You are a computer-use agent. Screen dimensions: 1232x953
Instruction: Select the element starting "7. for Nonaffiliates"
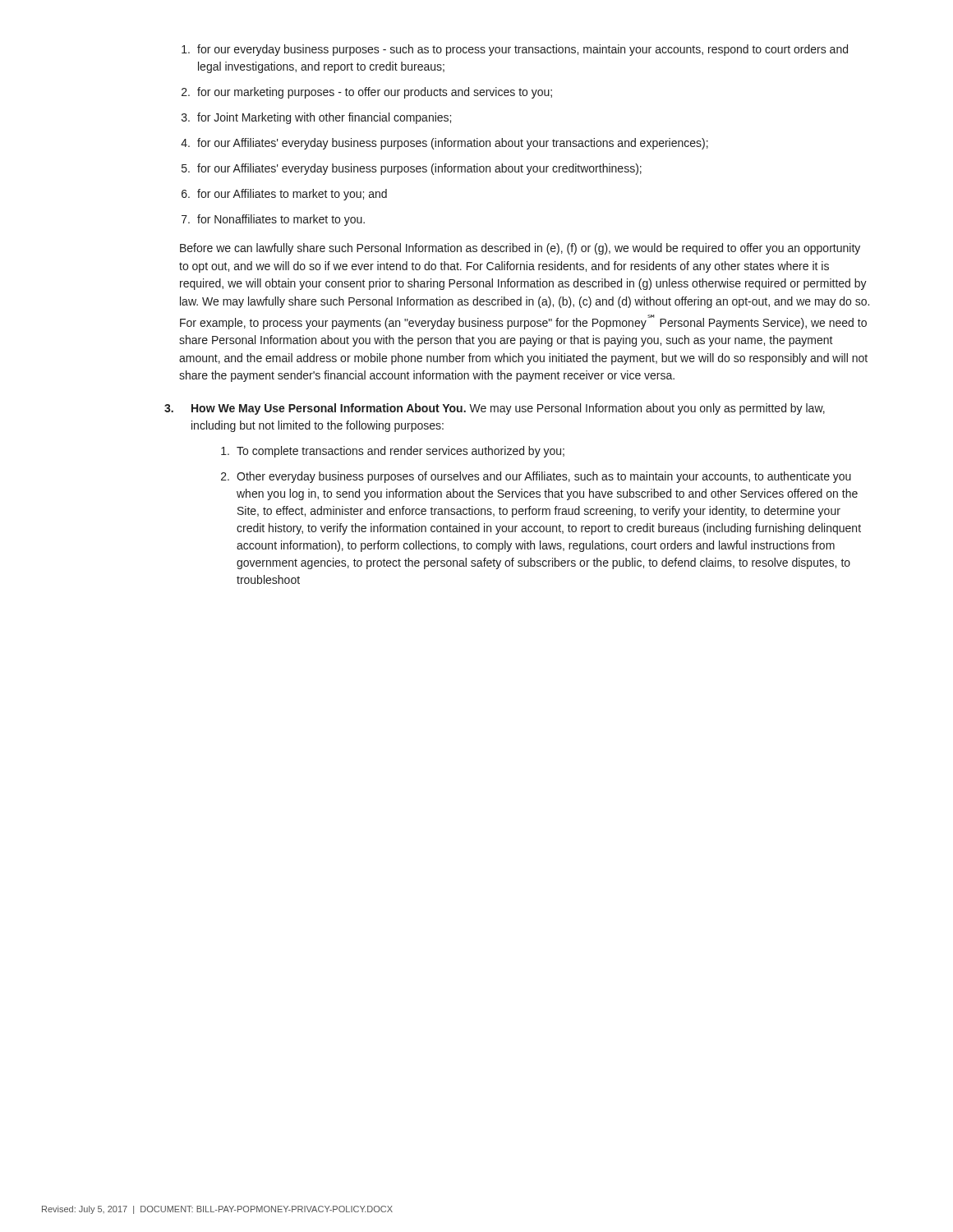tap(273, 220)
